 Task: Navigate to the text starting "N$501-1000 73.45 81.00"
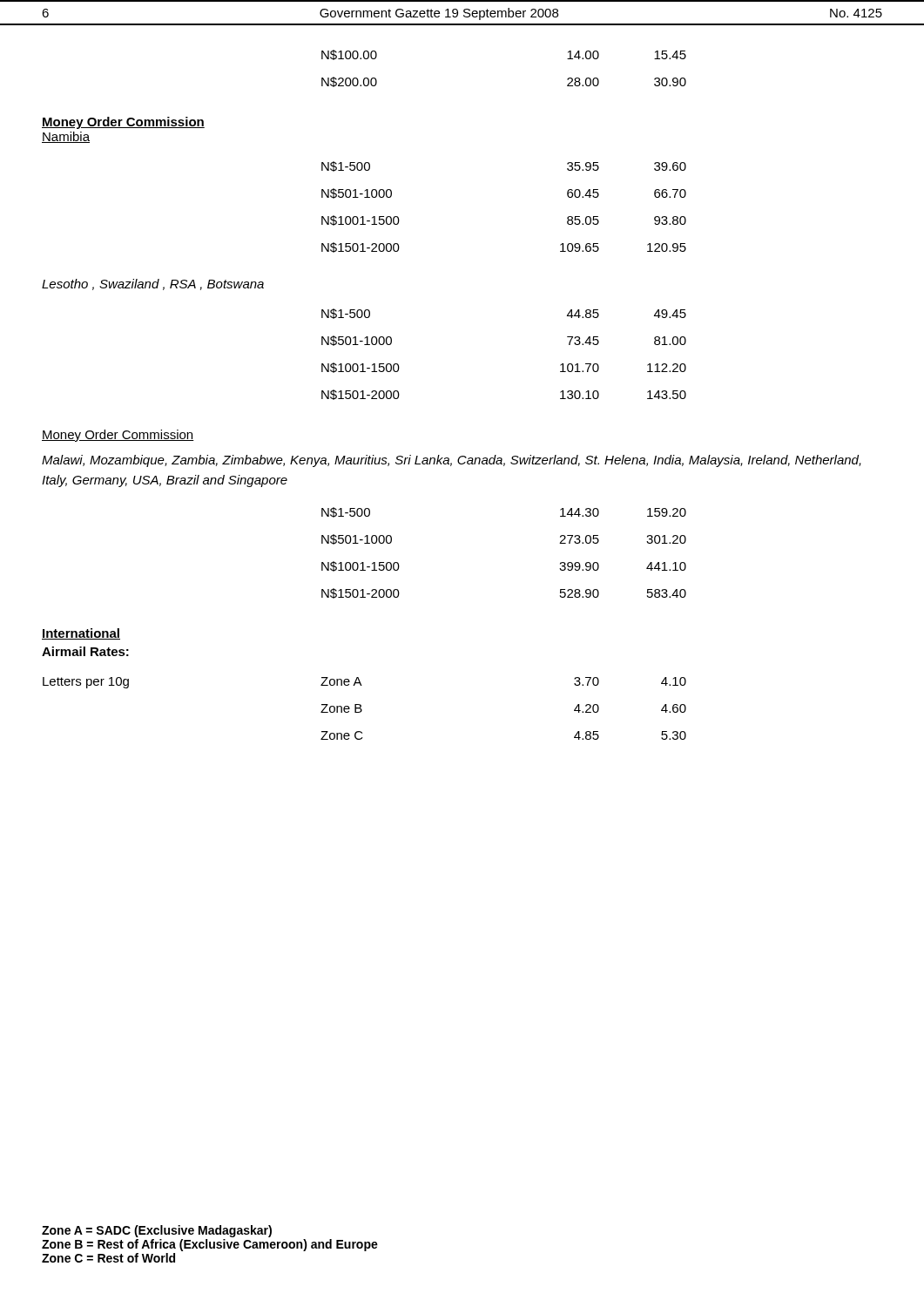(x=364, y=340)
